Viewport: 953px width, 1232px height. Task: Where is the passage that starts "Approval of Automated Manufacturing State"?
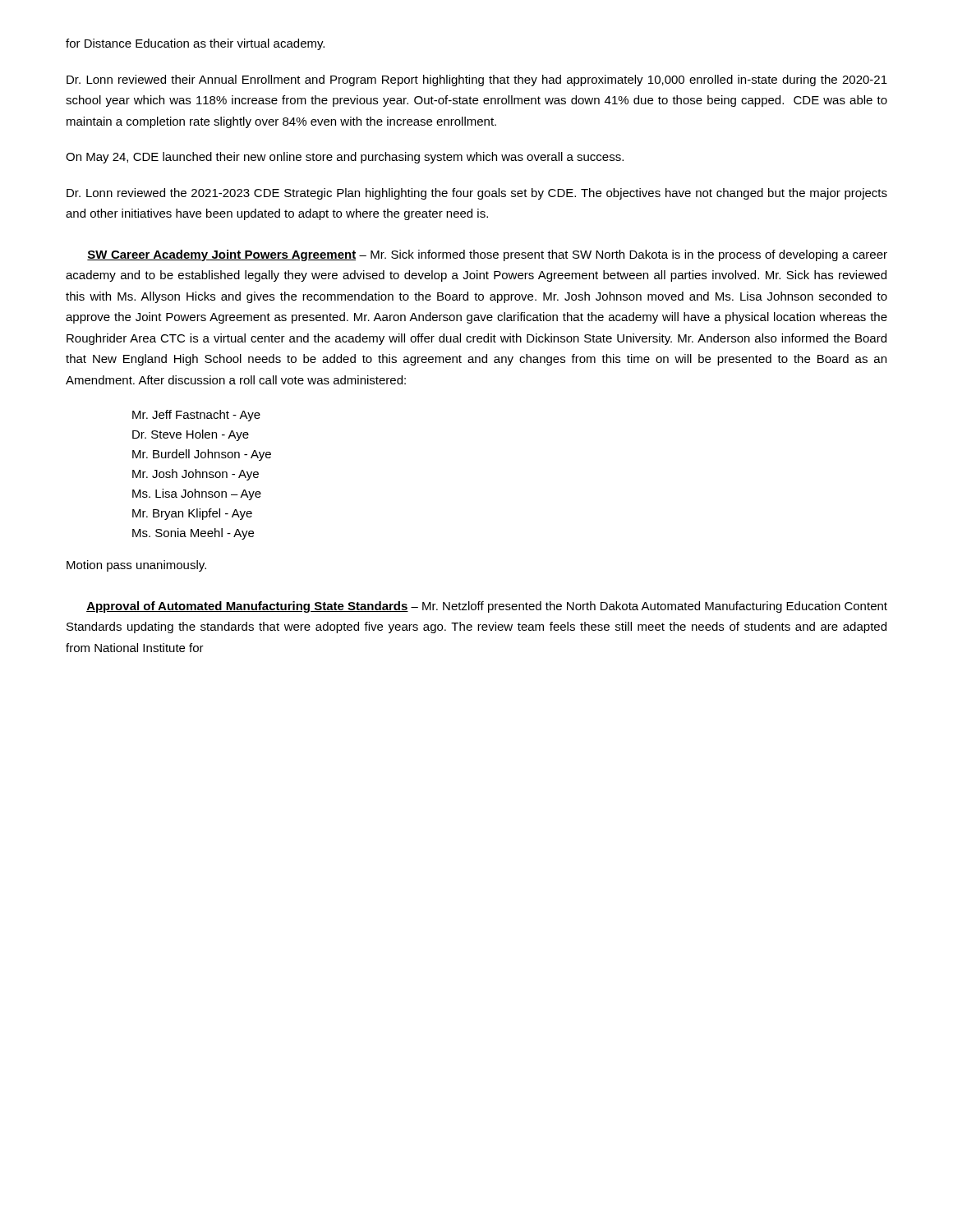476,626
